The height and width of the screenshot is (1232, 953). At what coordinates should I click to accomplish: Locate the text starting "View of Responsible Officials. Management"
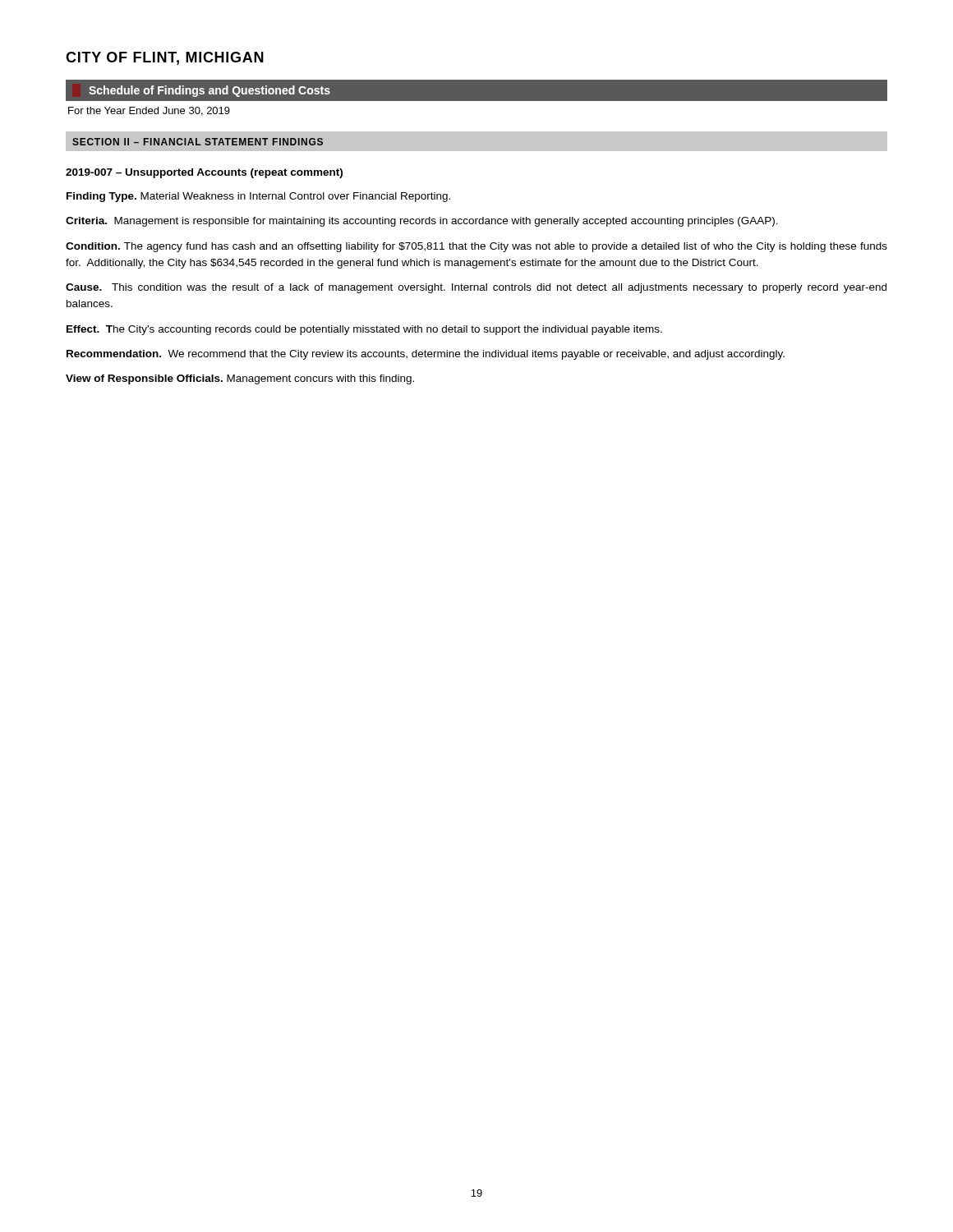tap(240, 378)
